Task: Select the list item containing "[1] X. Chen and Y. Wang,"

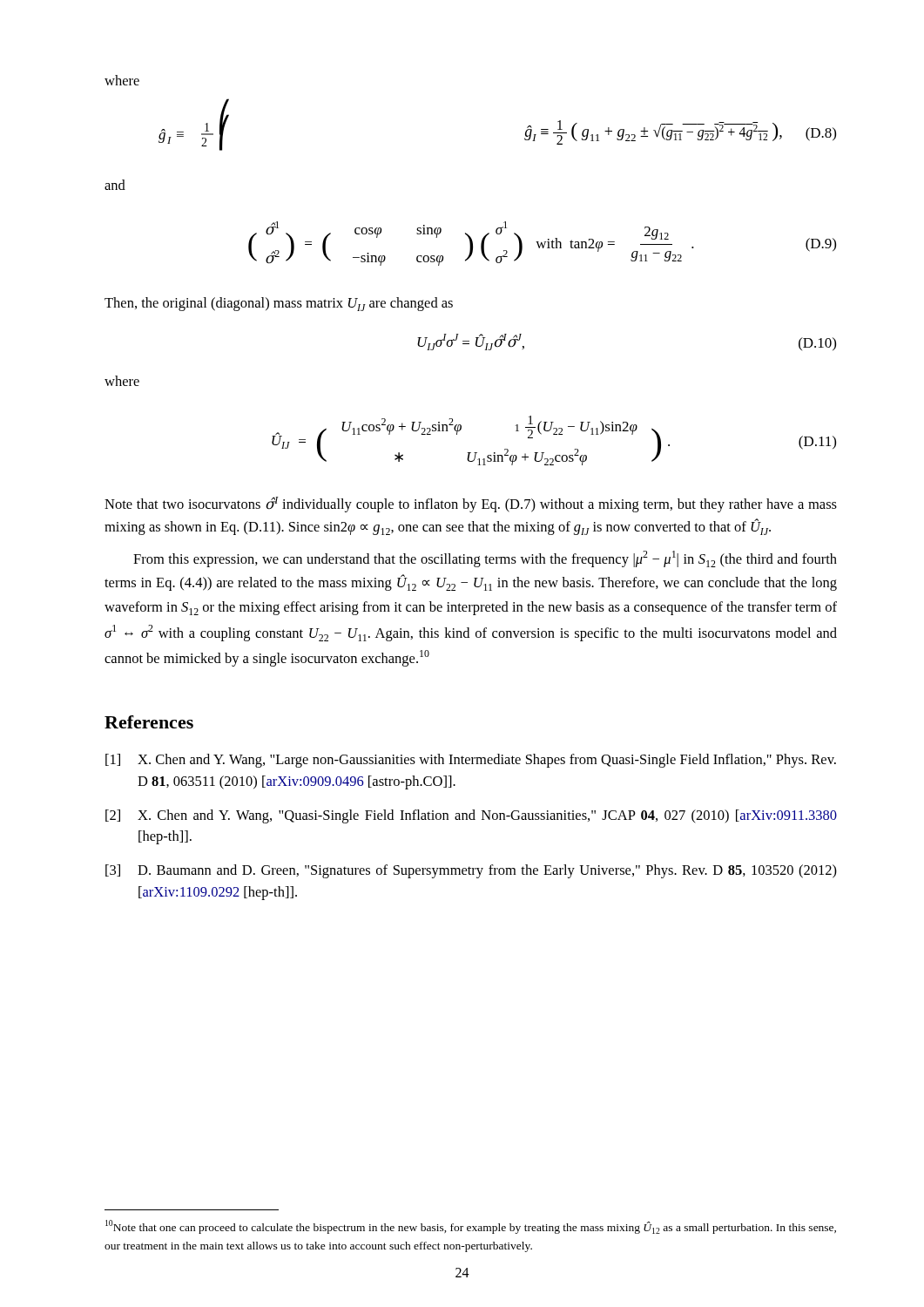Action: 471,771
